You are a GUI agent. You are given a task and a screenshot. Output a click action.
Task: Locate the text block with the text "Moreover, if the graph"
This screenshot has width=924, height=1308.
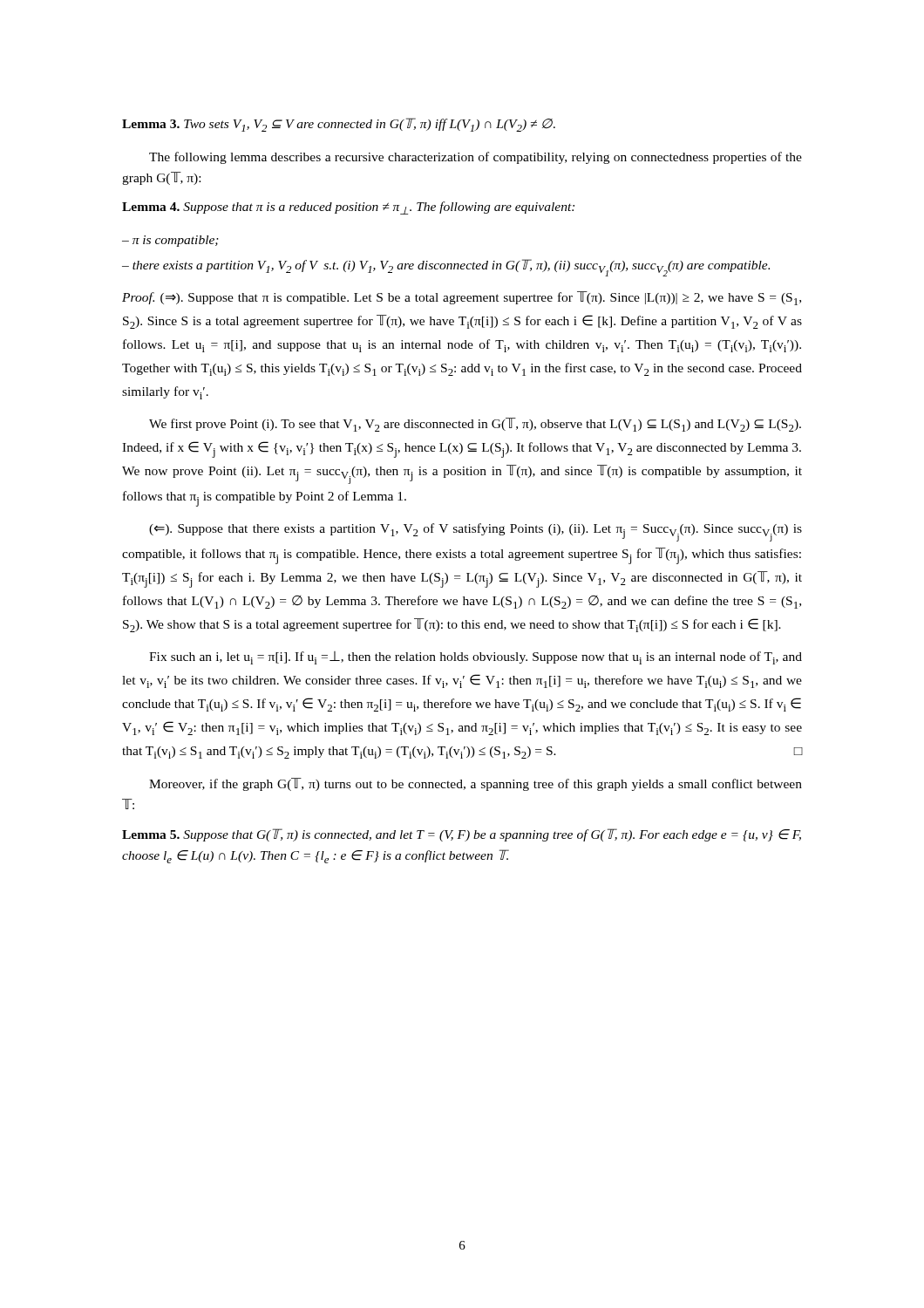pyautogui.click(x=462, y=795)
